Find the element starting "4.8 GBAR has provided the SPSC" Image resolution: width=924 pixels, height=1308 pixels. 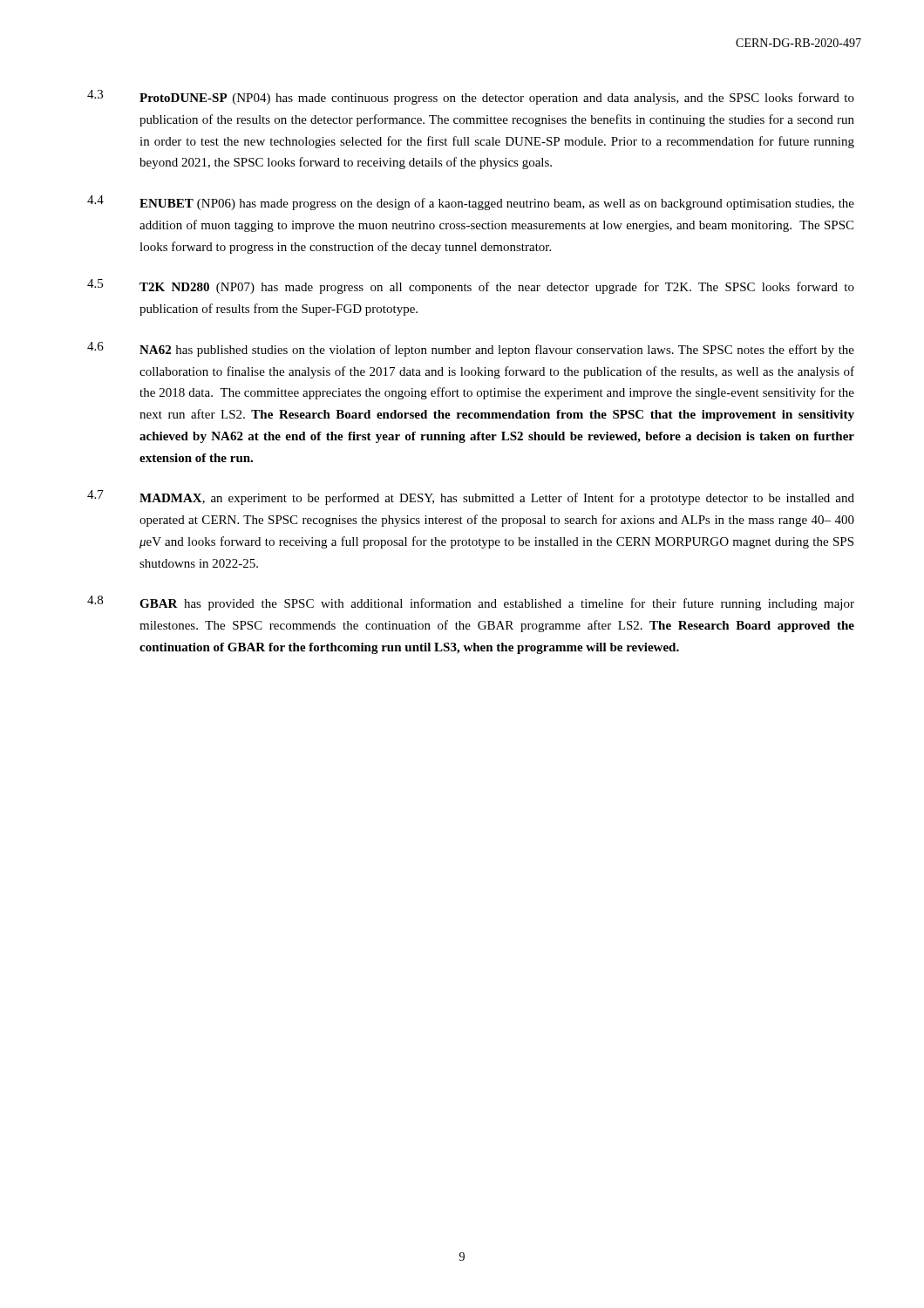click(x=471, y=626)
